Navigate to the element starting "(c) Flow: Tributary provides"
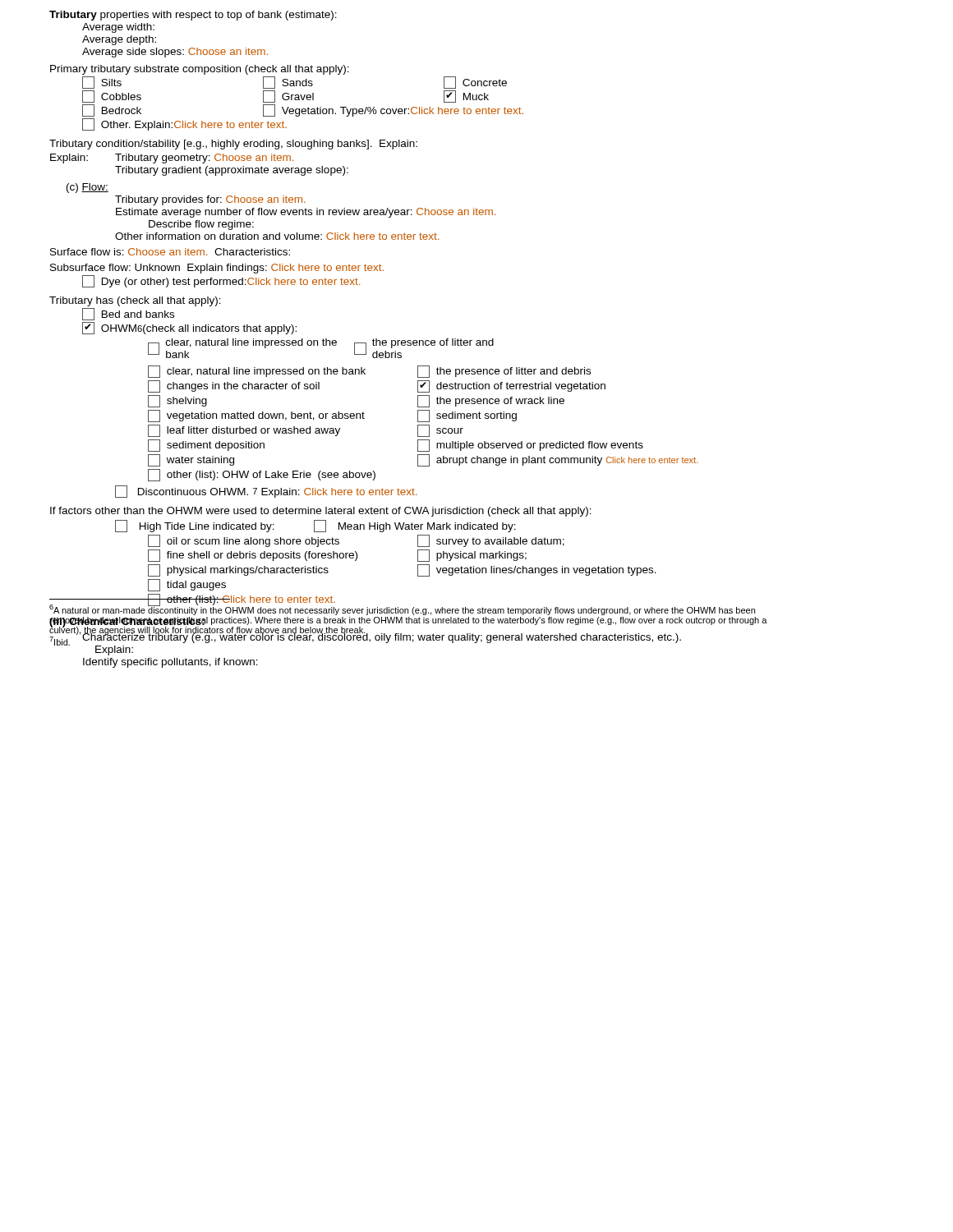Screen dimensions: 1232x953 click(x=281, y=212)
